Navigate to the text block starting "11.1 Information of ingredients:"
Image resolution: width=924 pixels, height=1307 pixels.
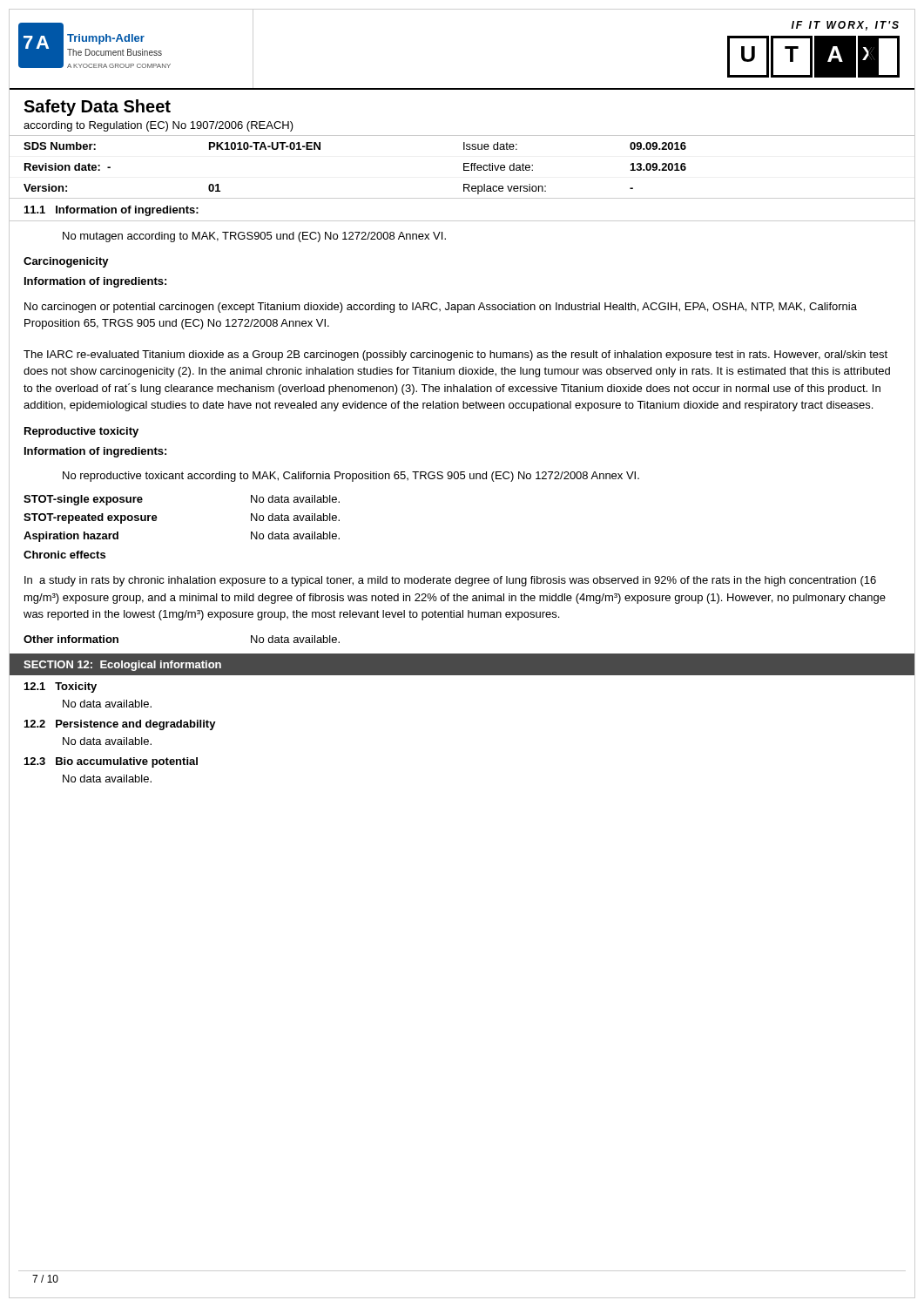111,210
